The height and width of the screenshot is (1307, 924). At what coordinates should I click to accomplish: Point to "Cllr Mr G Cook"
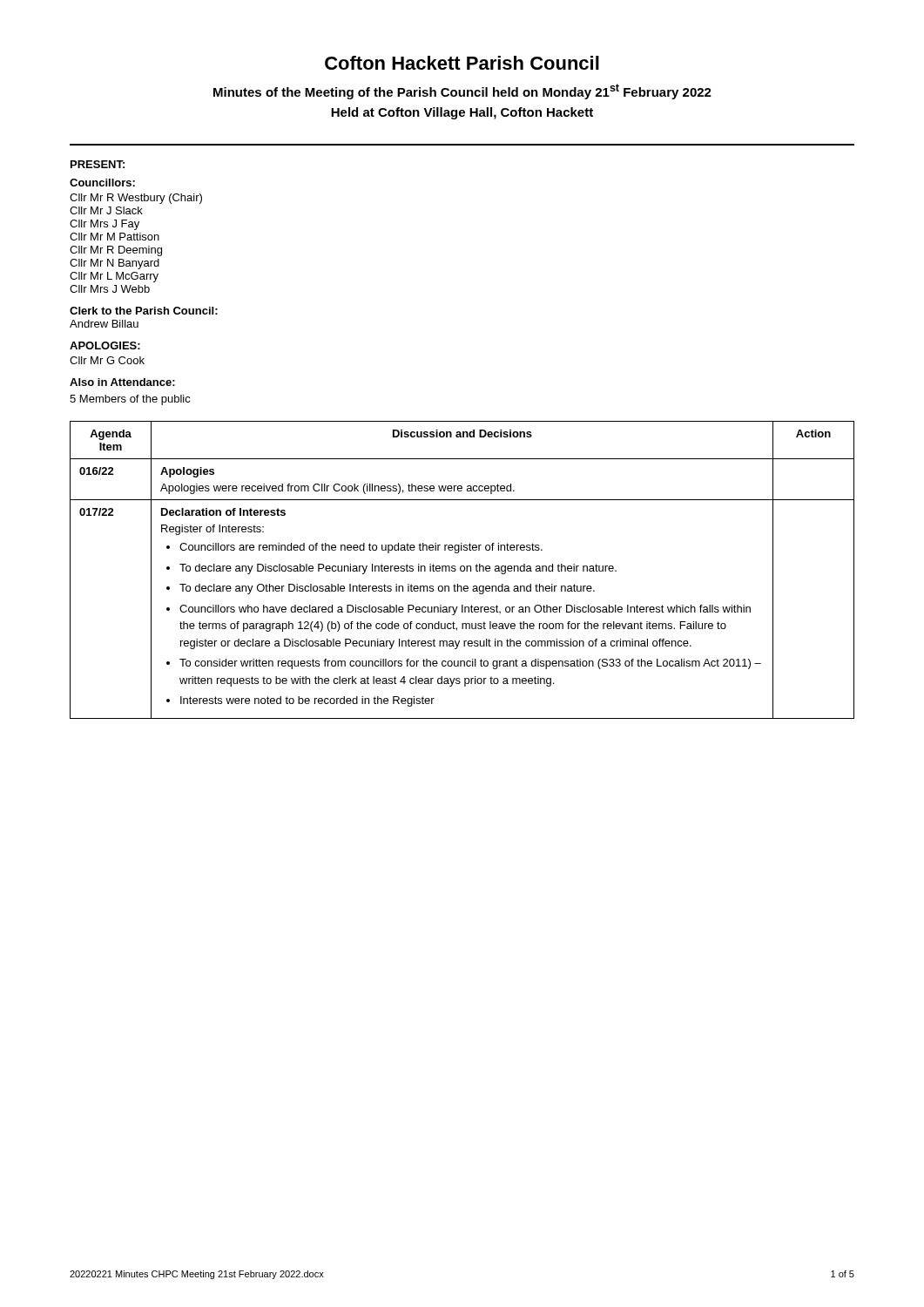pos(107,360)
